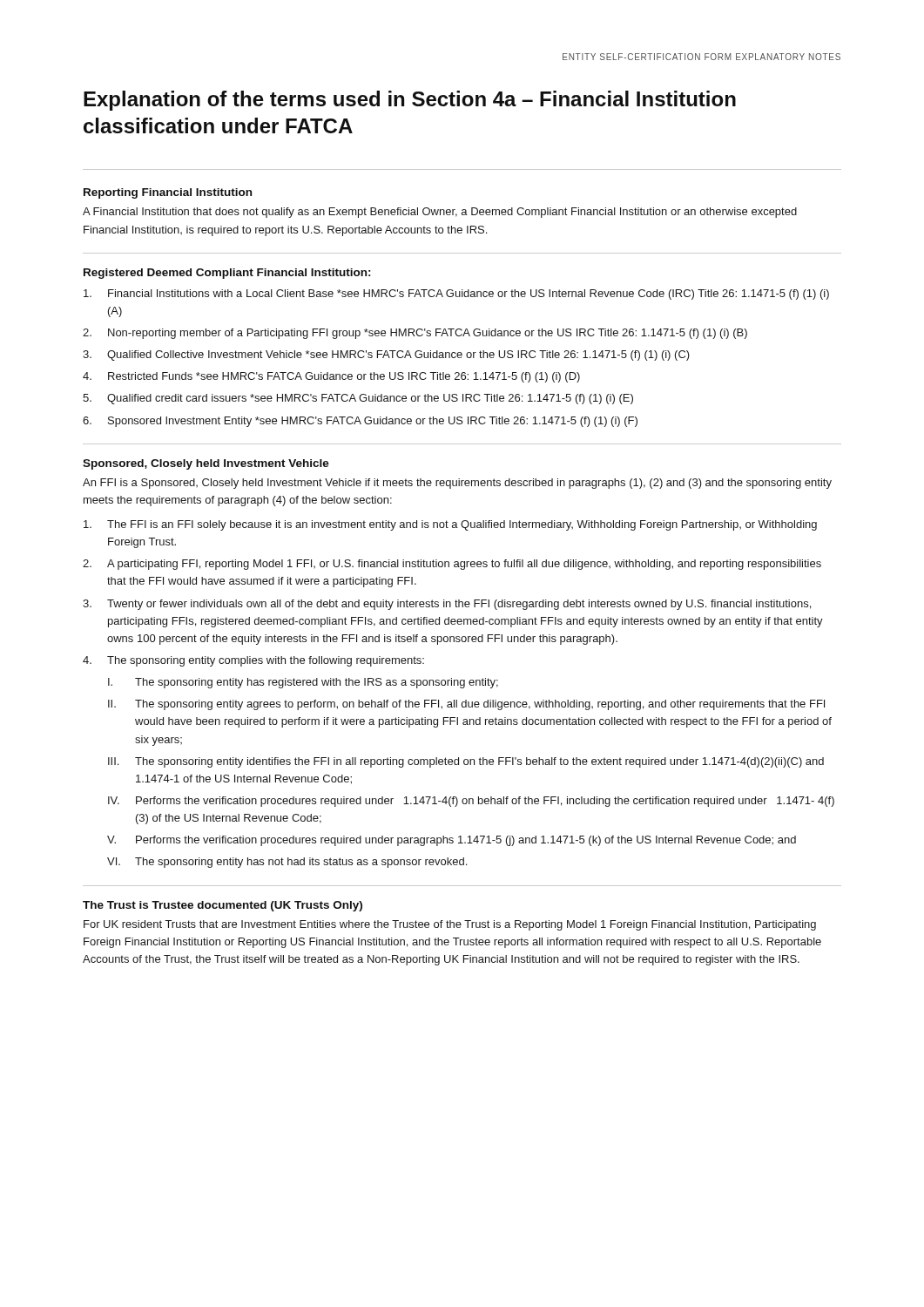Find the block on this page that starts "5. Qualified credit card issuers *see HMRC's"
The image size is (924, 1307).
pyautogui.click(x=462, y=399)
